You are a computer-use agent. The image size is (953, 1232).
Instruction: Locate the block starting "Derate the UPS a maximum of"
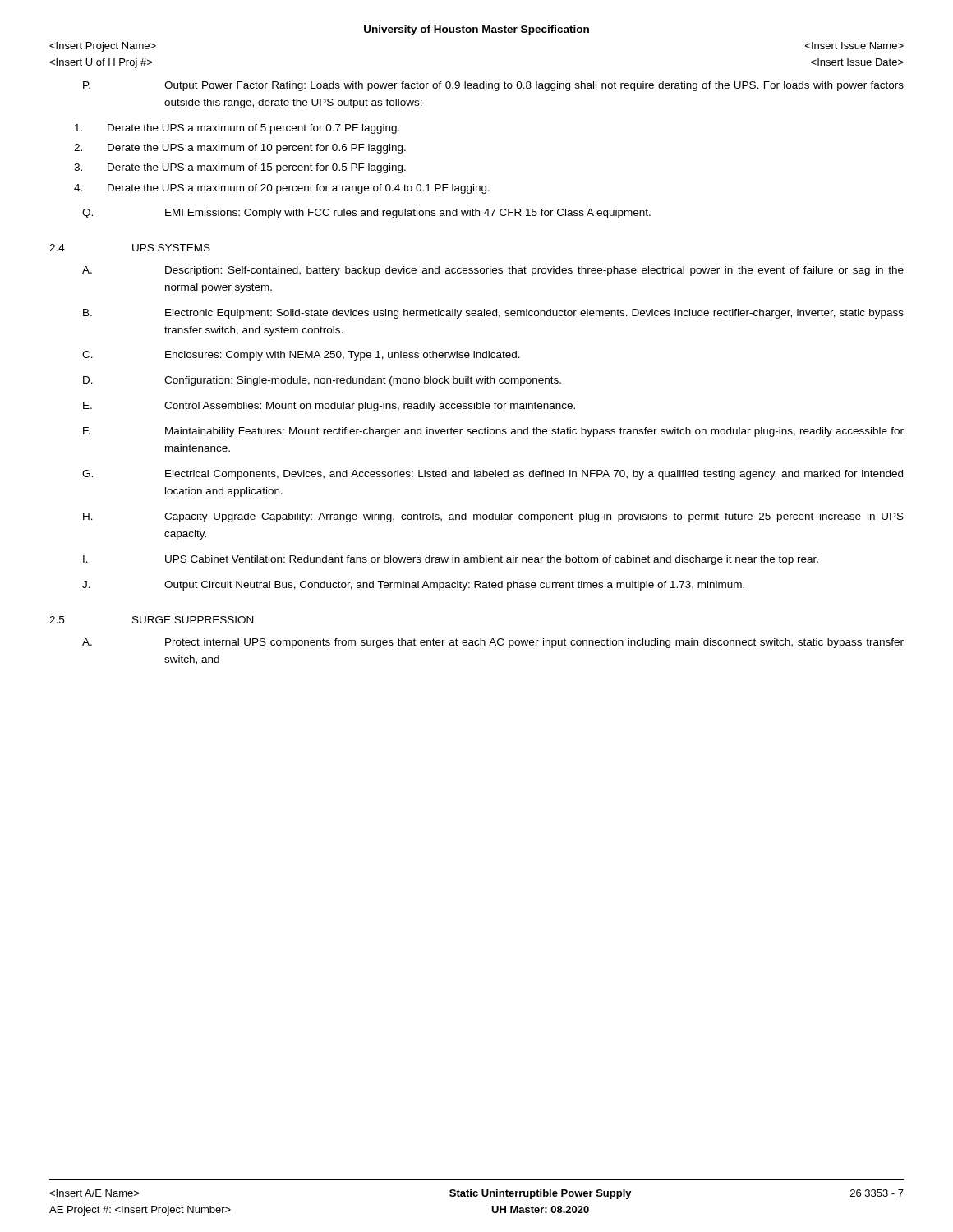(x=237, y=129)
